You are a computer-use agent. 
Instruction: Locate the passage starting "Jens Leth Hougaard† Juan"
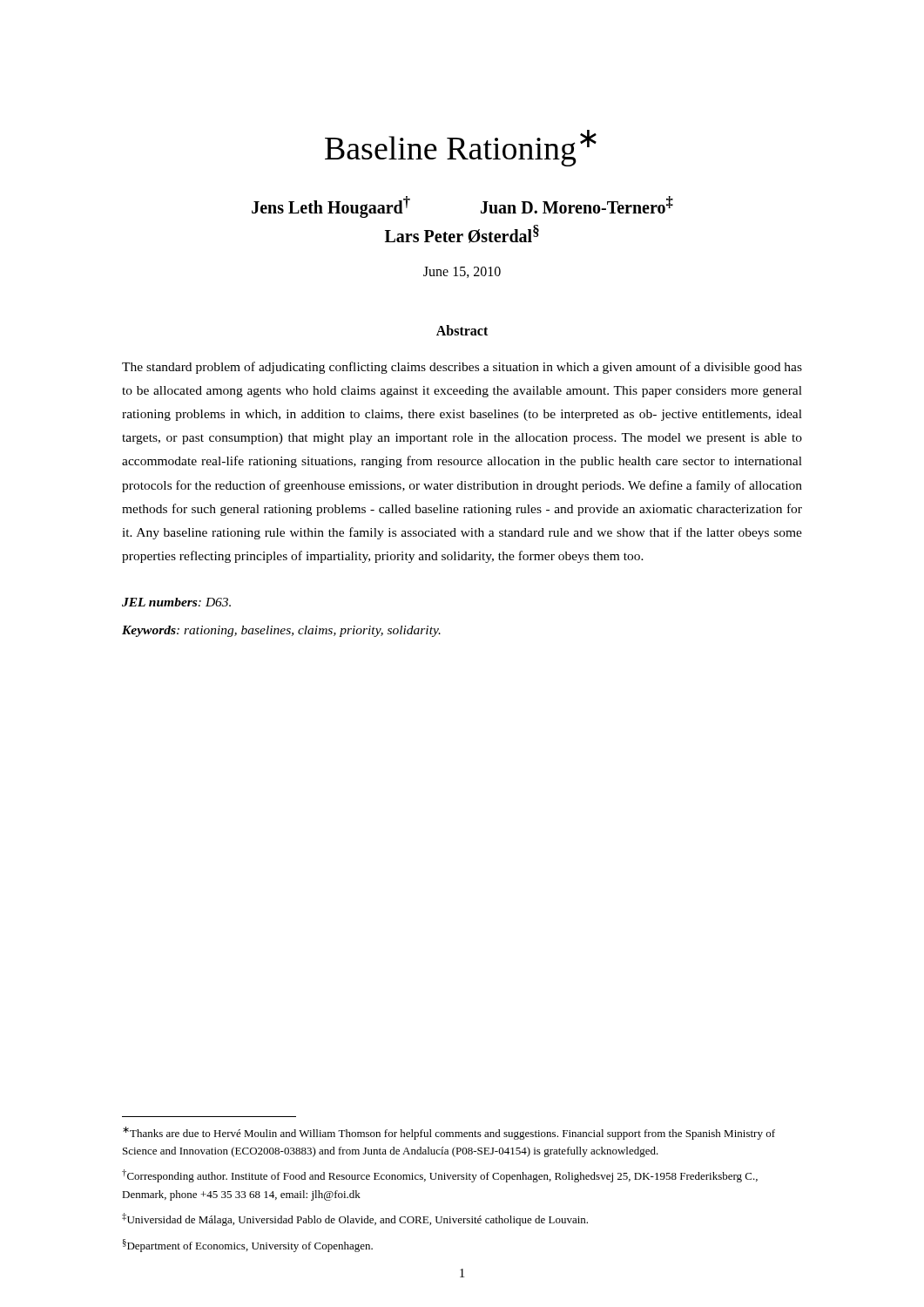pos(334,207)
